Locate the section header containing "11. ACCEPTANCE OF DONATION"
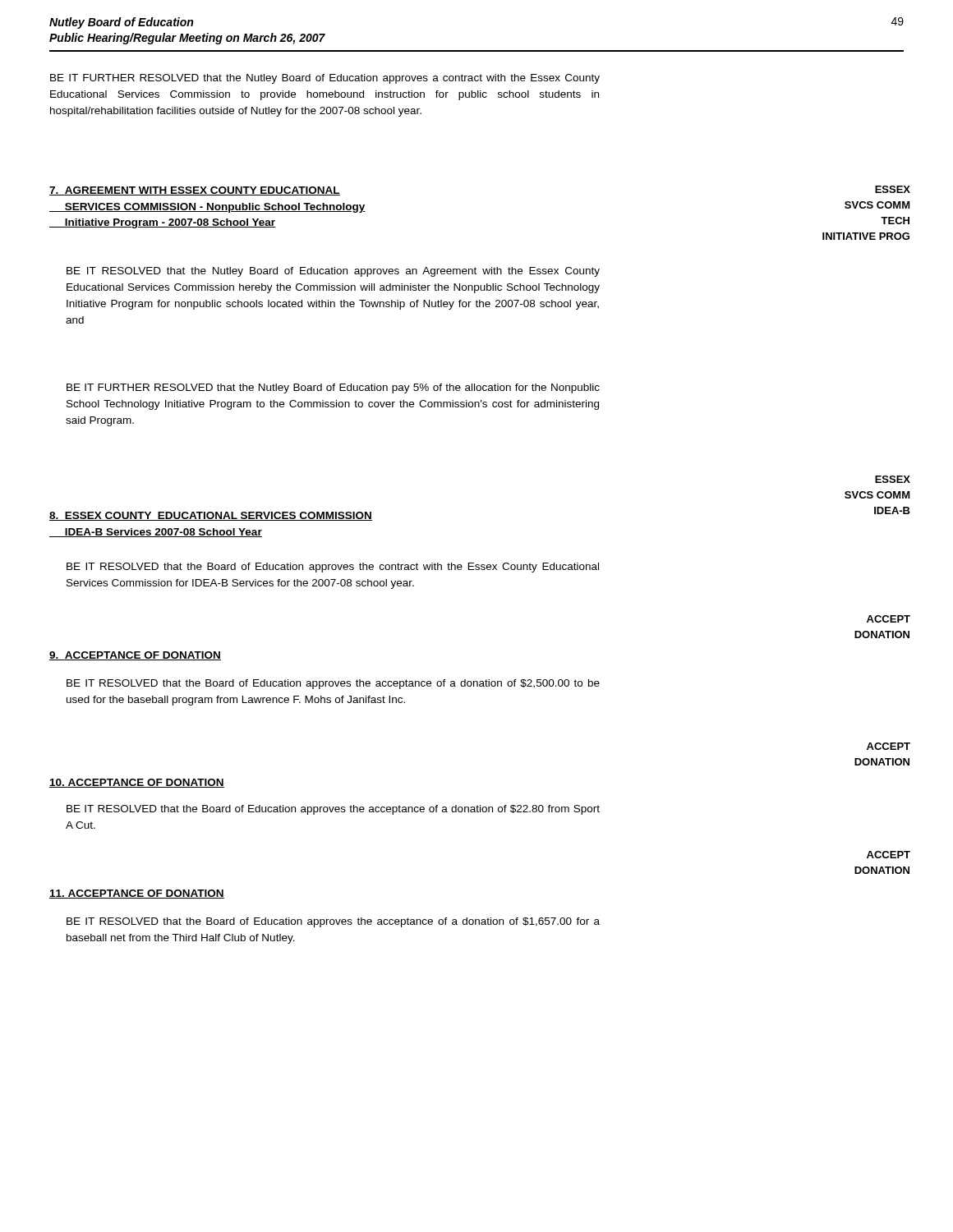This screenshot has width=953, height=1232. [137, 893]
